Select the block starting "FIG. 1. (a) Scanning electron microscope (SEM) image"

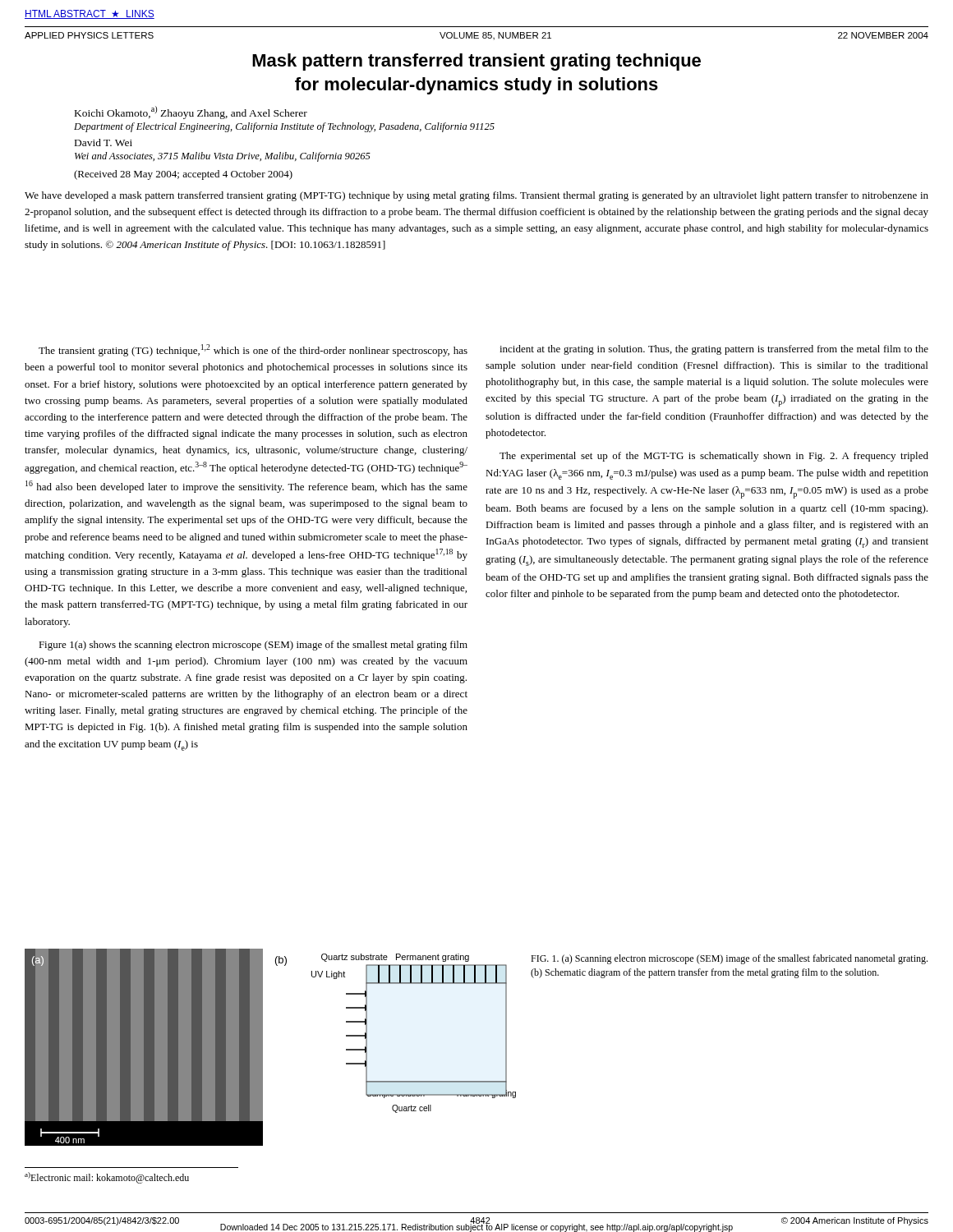tap(730, 965)
